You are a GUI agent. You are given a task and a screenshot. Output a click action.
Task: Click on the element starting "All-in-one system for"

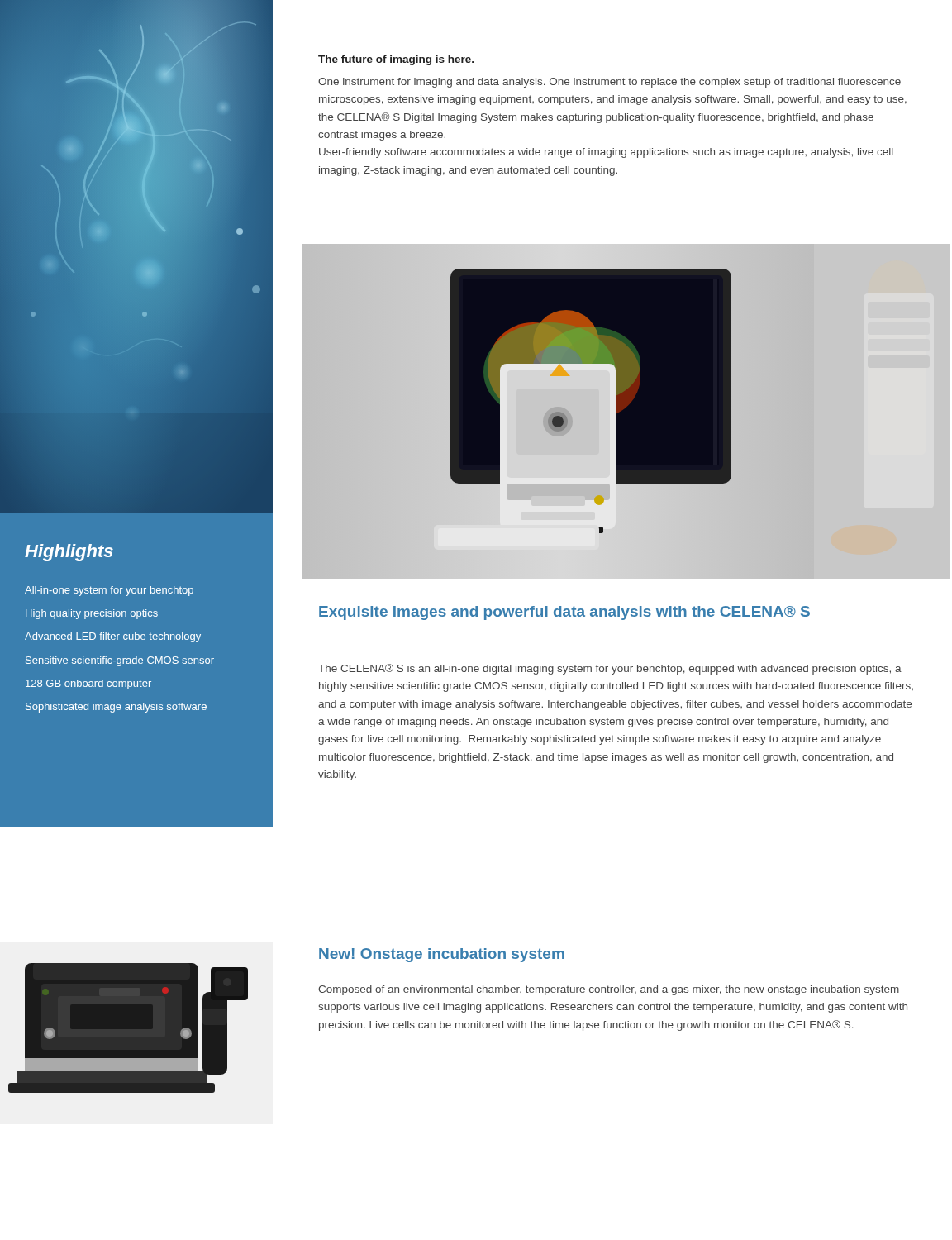click(x=109, y=590)
